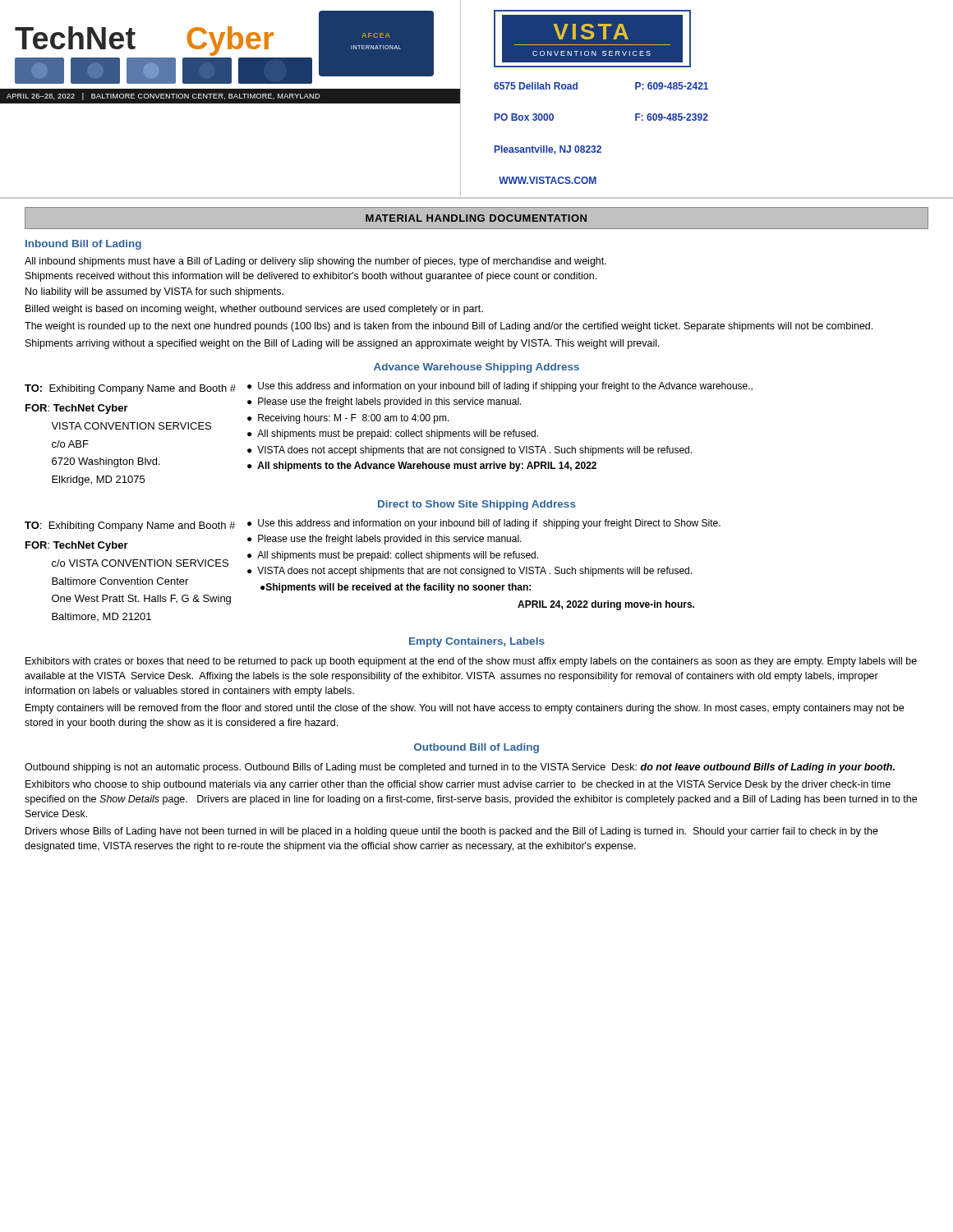This screenshot has width=953, height=1232.
Task: Click the passage that begins "Outbound shipping is not an automatic process."
Action: point(476,807)
